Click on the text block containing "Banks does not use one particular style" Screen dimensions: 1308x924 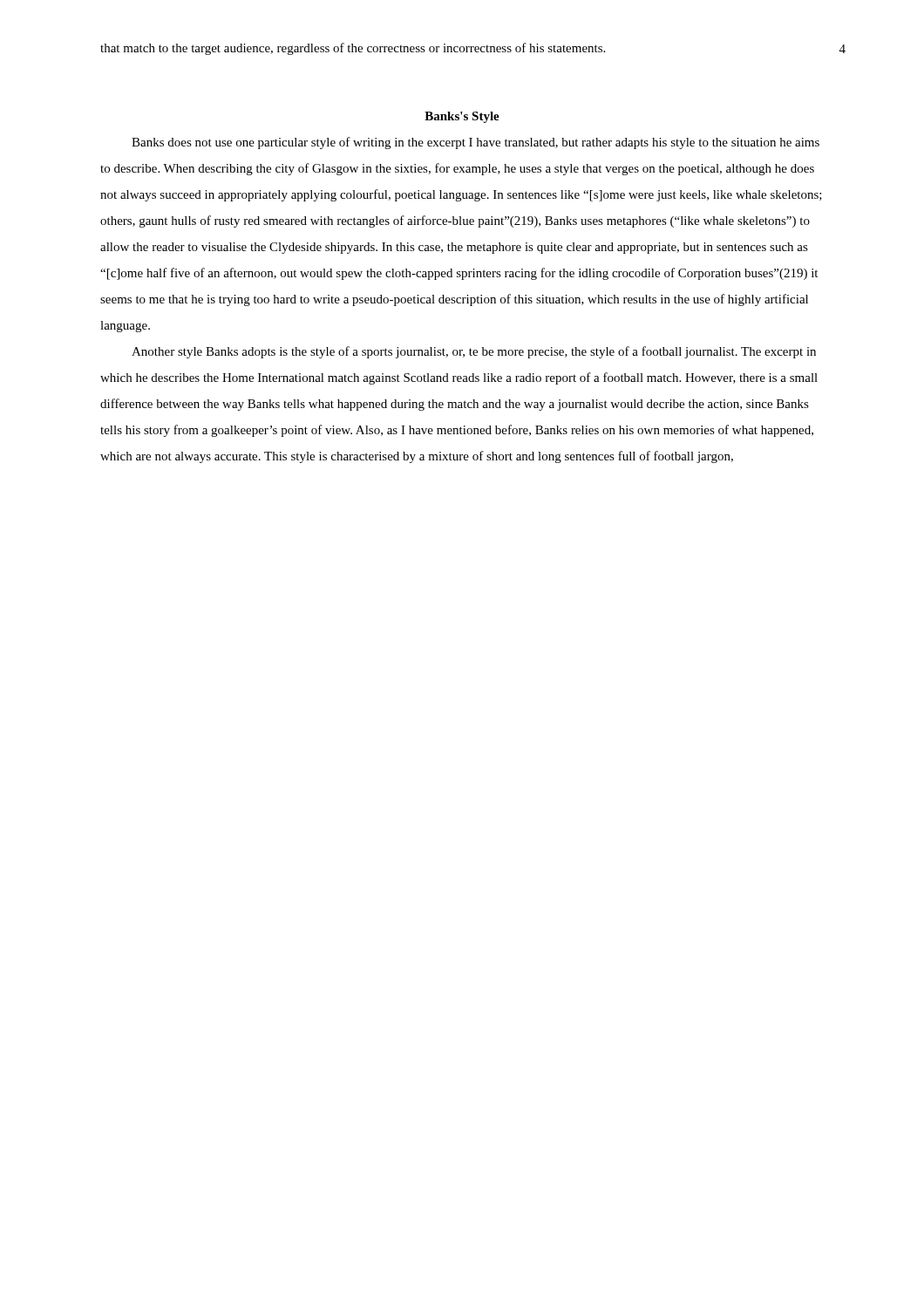[x=461, y=234]
